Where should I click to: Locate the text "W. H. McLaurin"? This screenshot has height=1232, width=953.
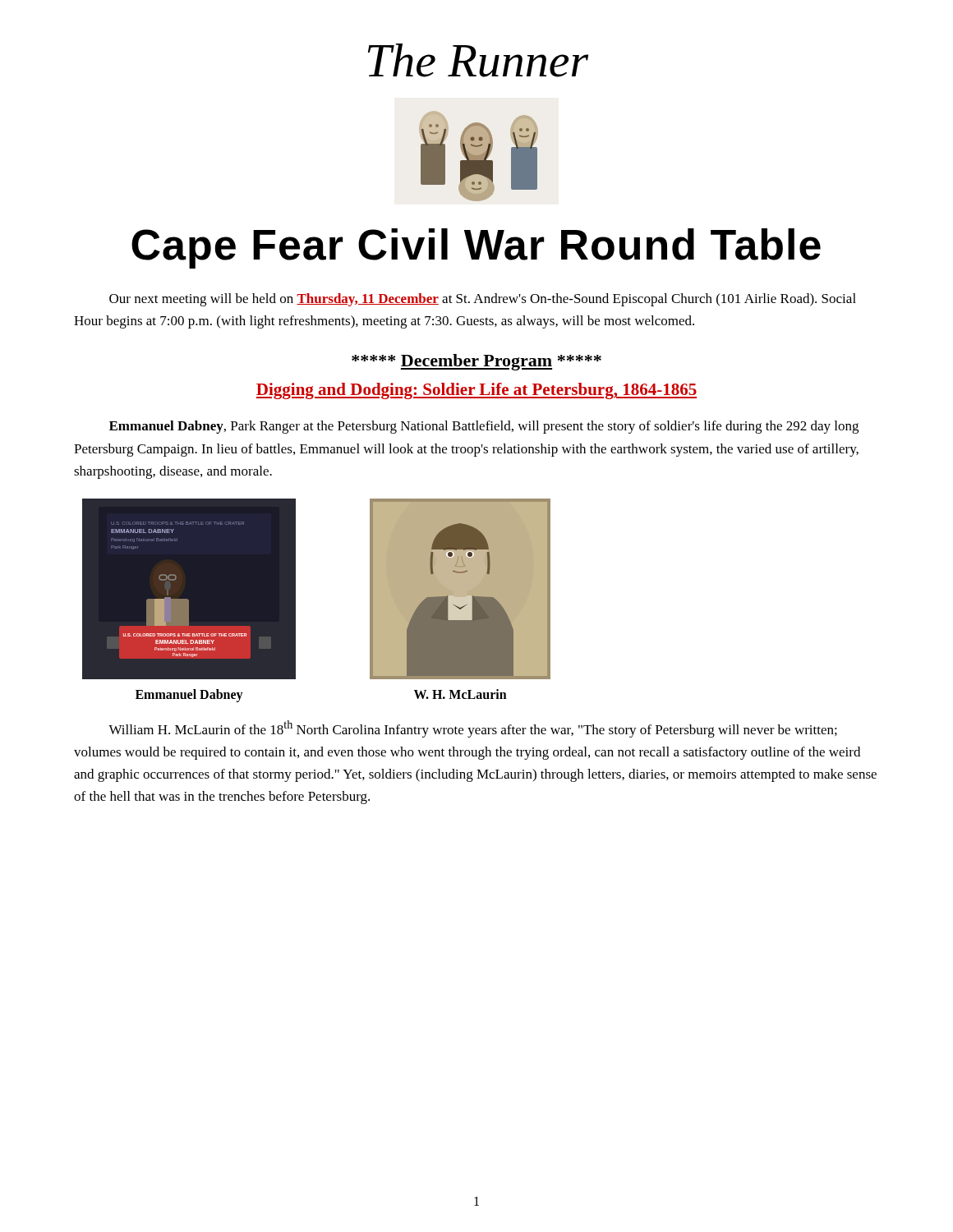(460, 694)
